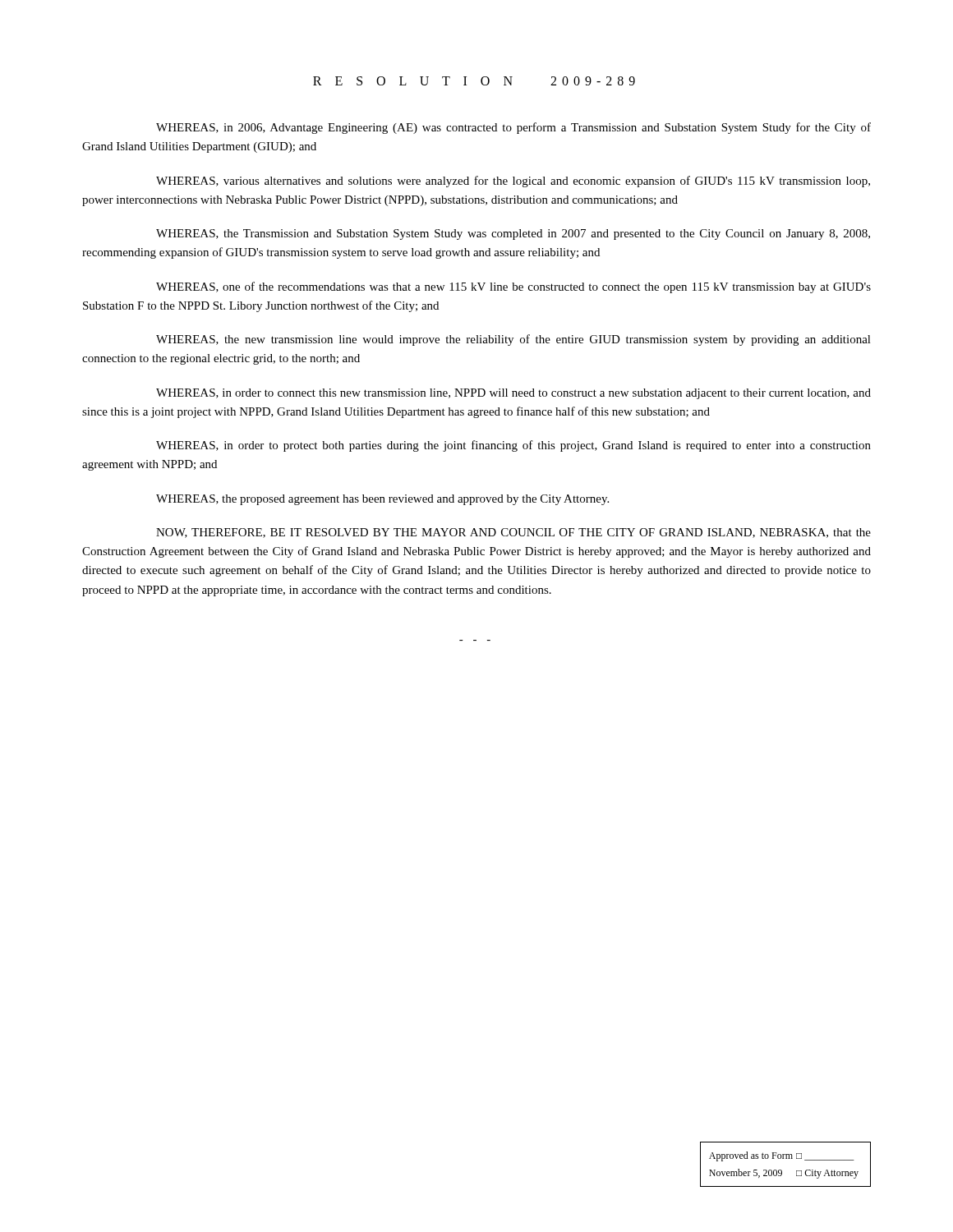The height and width of the screenshot is (1232, 953).
Task: Click on the text containing "- -"
Action: pos(476,639)
